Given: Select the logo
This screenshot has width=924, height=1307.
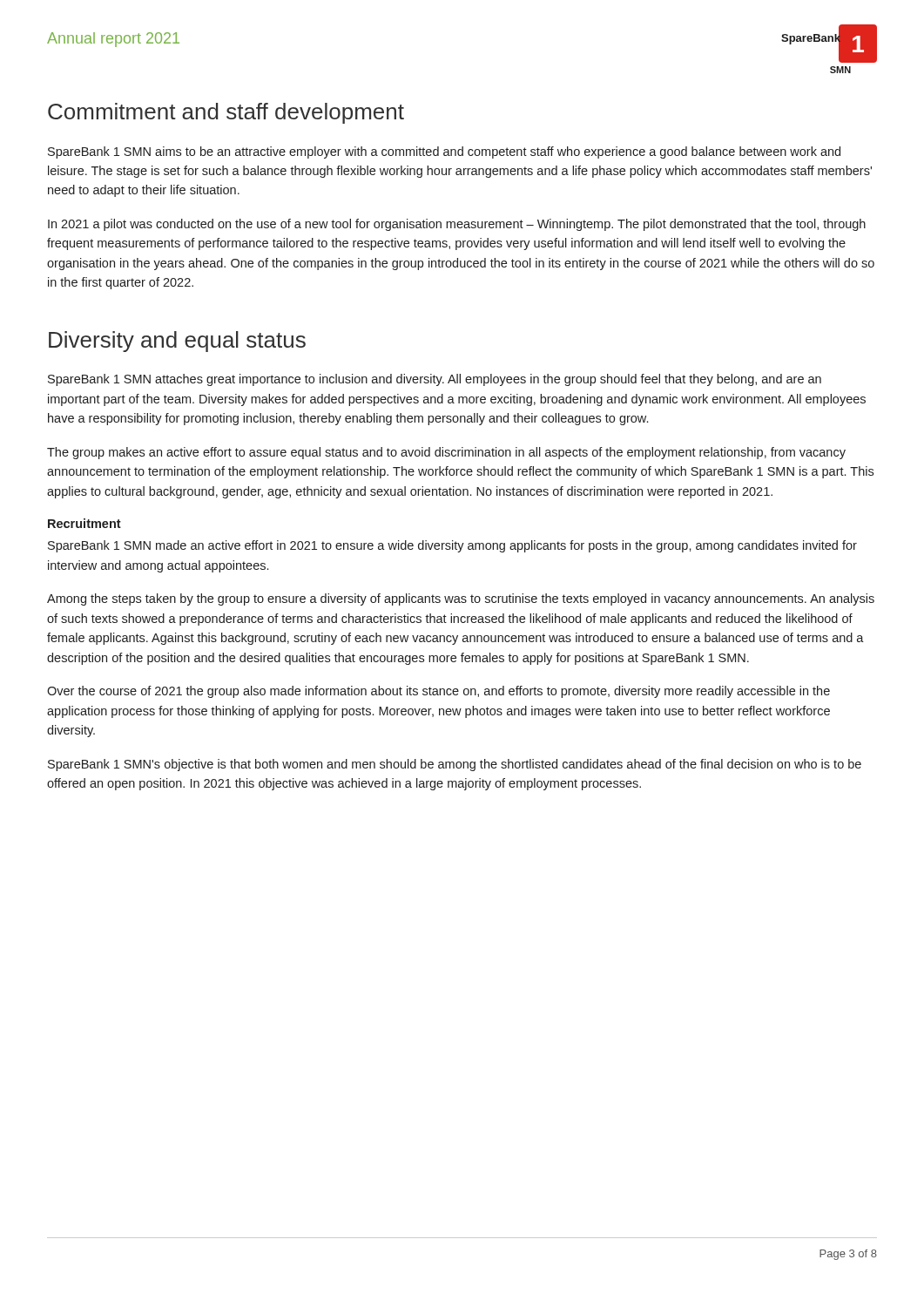Looking at the screenshot, I should pos(829,51).
